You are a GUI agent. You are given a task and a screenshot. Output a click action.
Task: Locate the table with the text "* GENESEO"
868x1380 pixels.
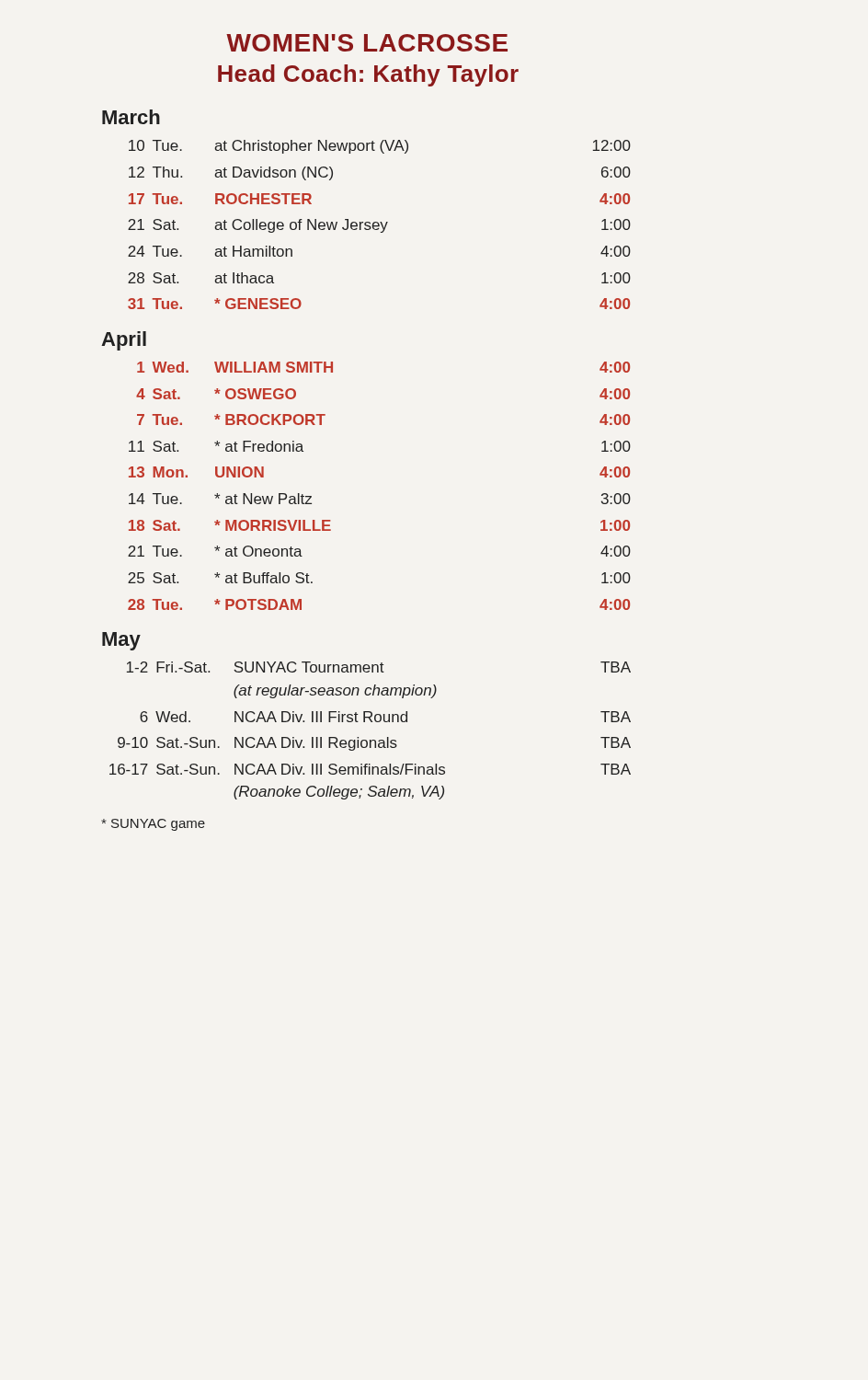[368, 226]
